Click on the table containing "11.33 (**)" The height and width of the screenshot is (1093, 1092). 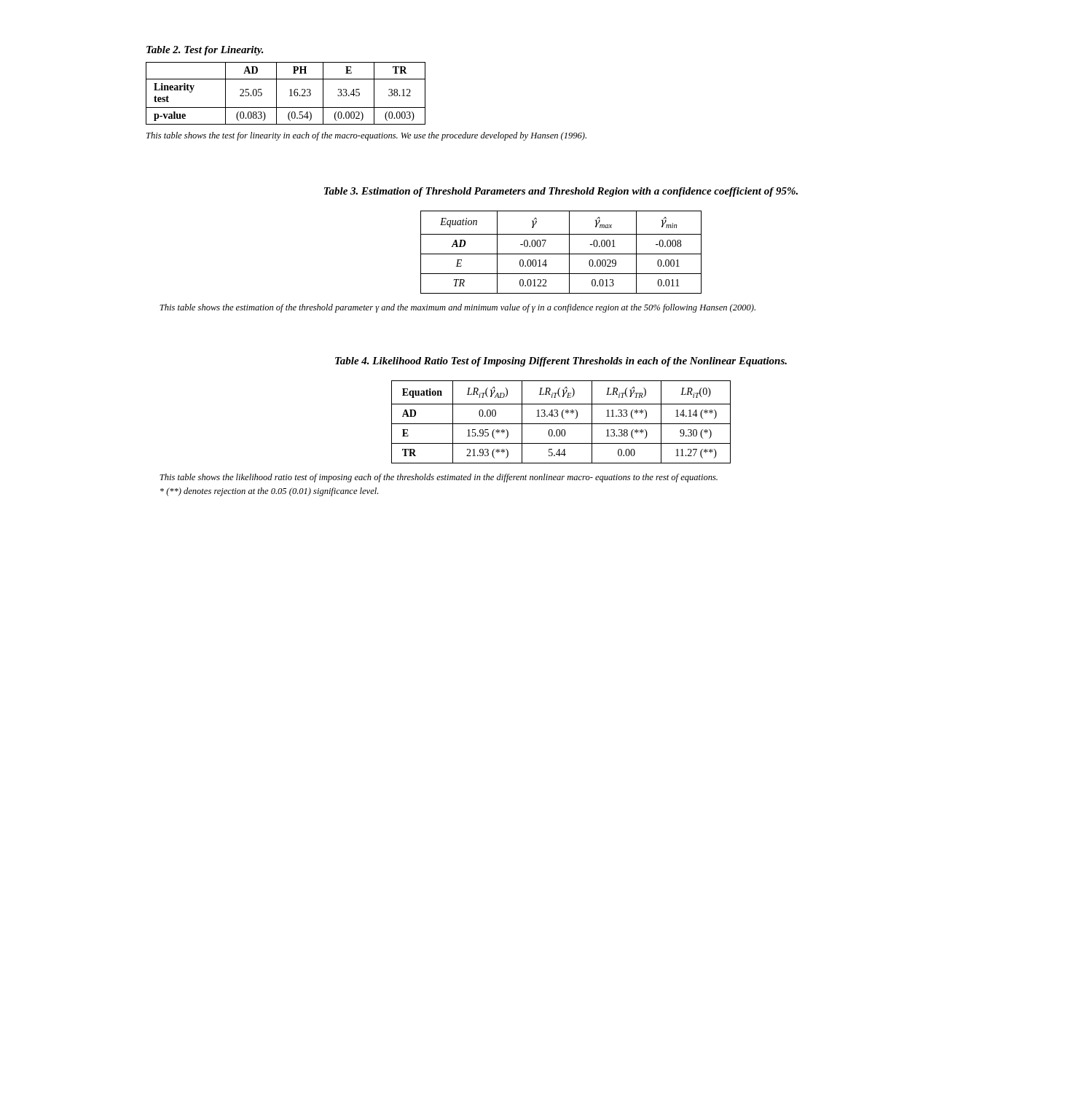(561, 422)
